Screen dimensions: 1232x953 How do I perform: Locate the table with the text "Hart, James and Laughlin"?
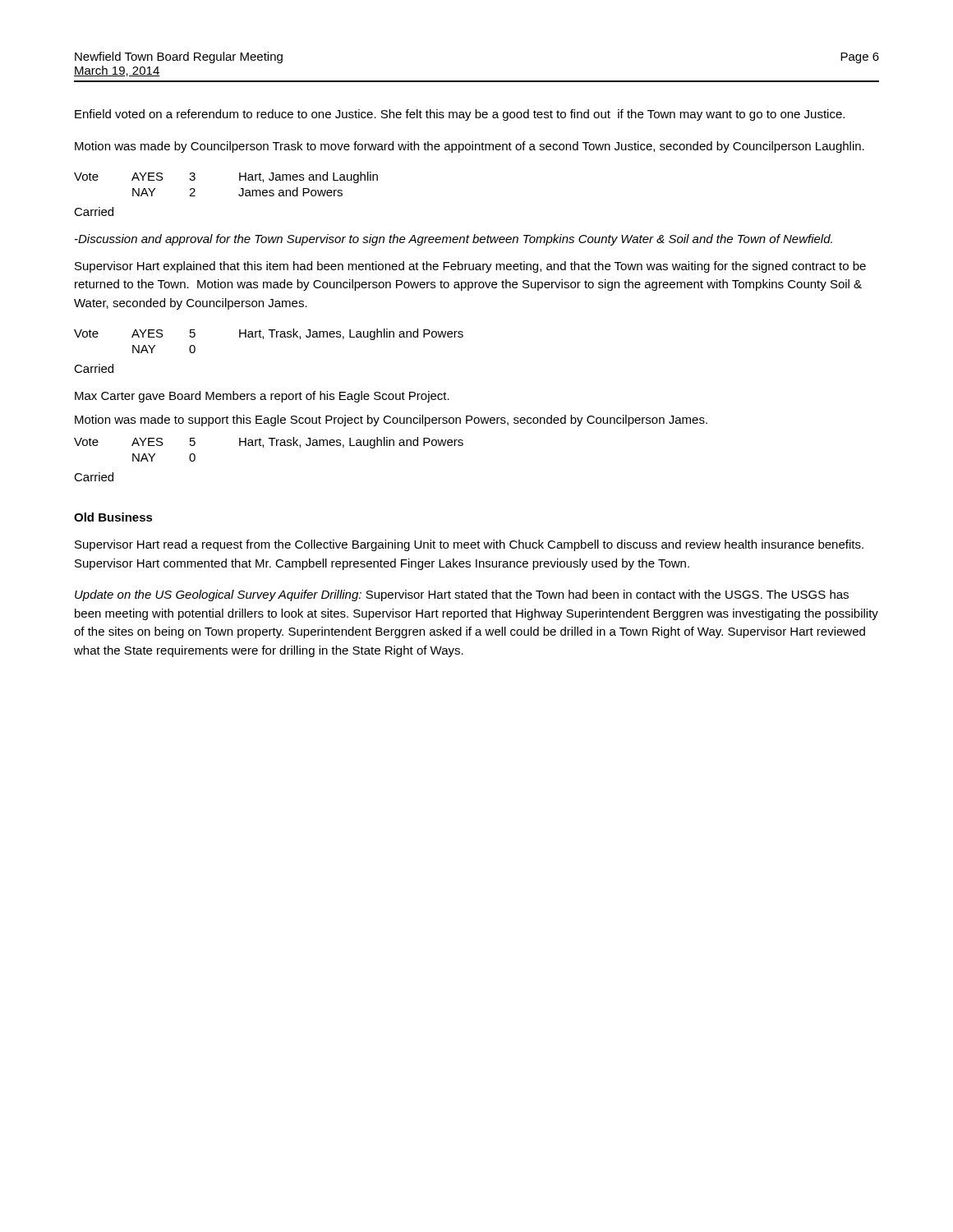click(476, 184)
